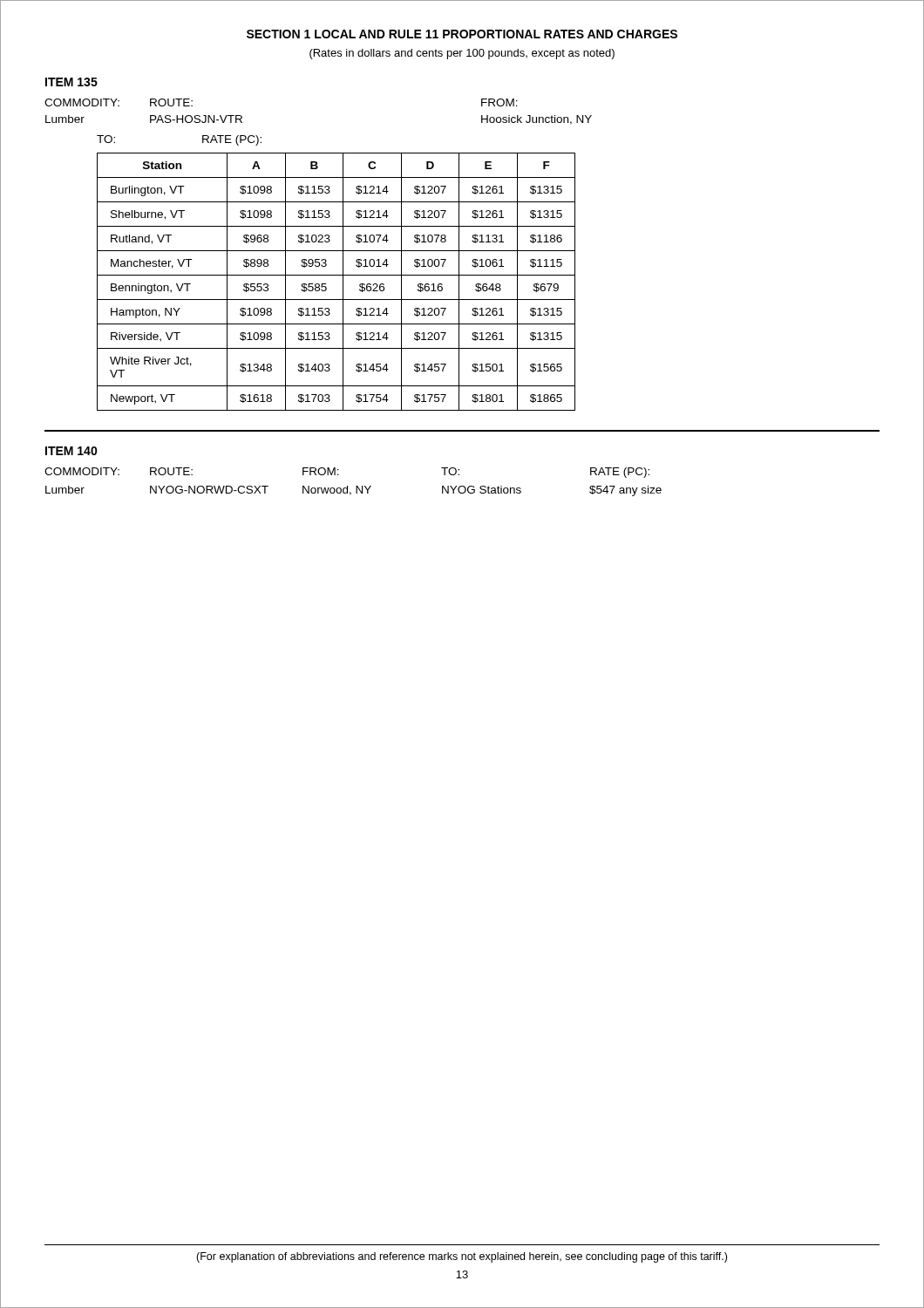Image resolution: width=924 pixels, height=1308 pixels.
Task: Find the block starting "Lumber PAS-HOSJN-VTR Hoosick Junction, NY"
Action: click(x=62, y=120)
